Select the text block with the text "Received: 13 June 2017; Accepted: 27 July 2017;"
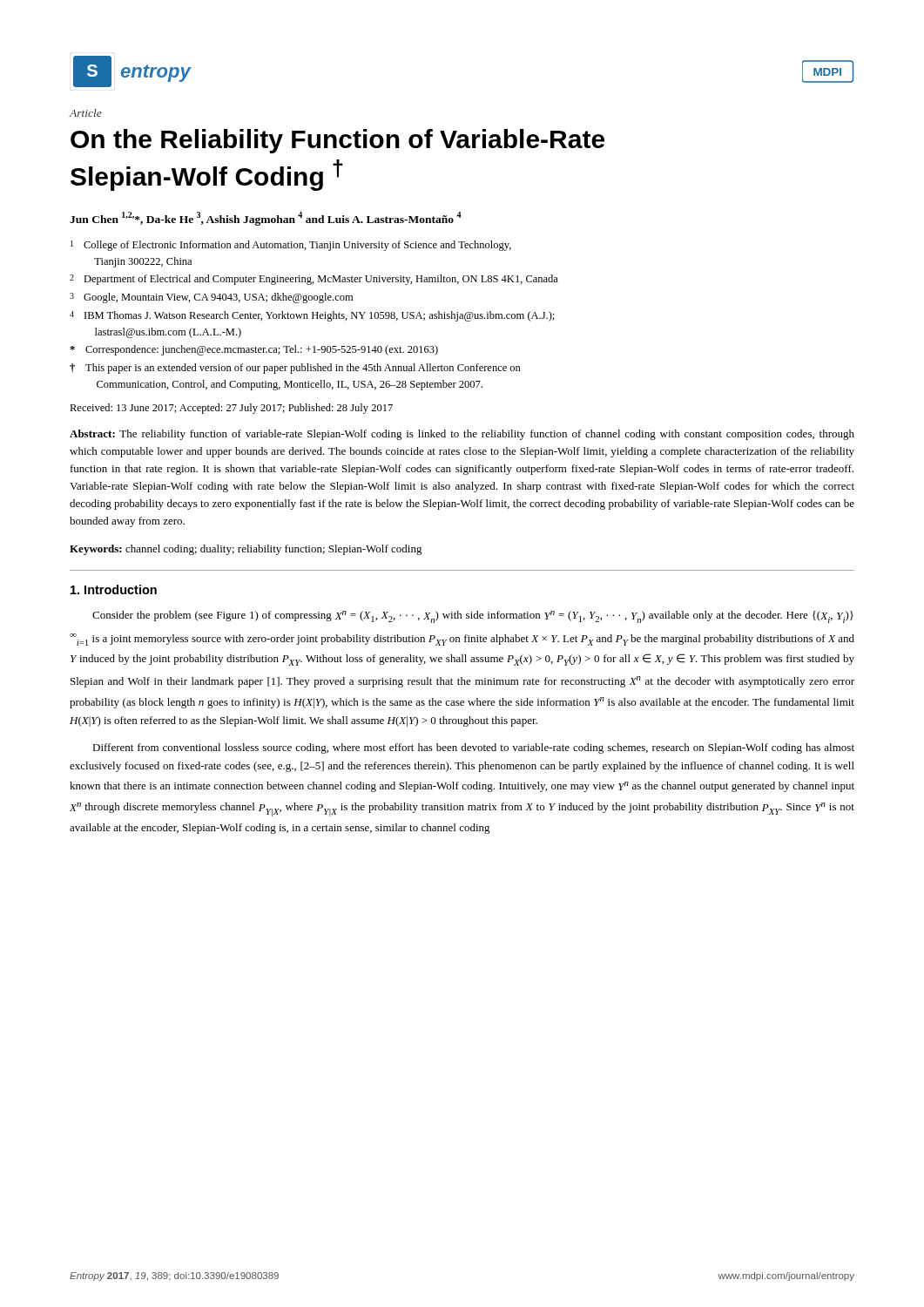This screenshot has width=924, height=1307. (x=231, y=407)
